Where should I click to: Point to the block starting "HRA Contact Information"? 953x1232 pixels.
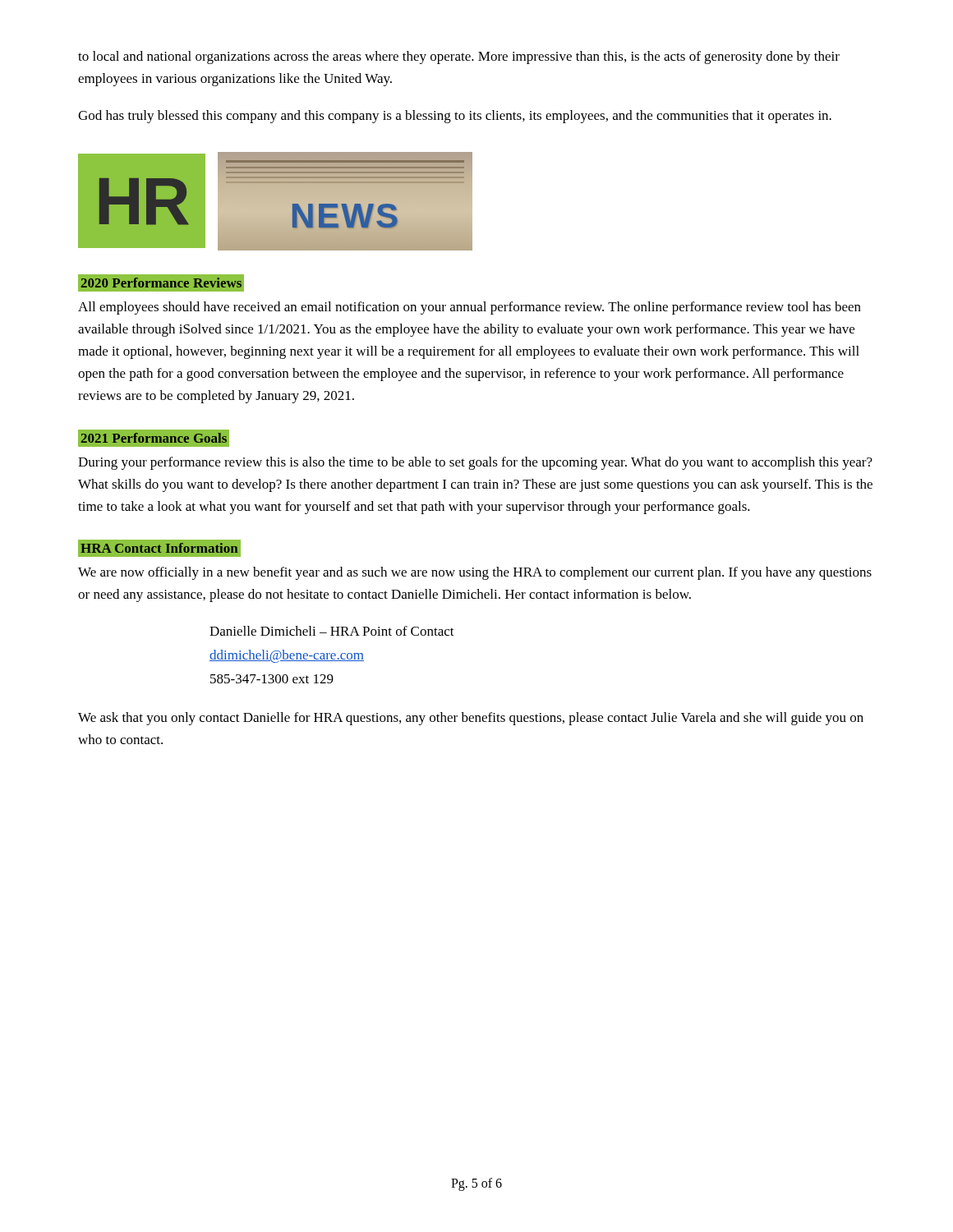159,549
